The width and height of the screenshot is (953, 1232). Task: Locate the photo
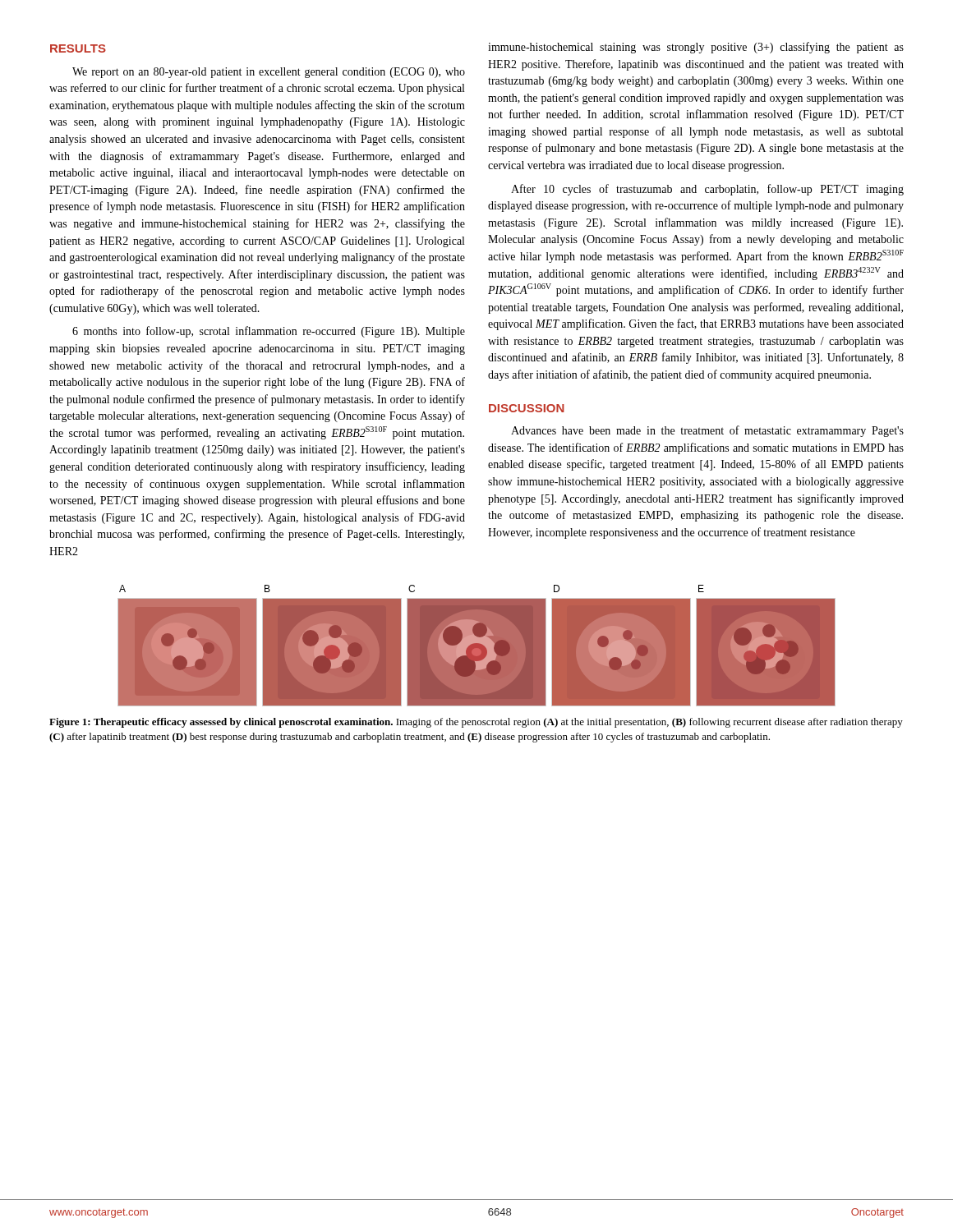476,644
